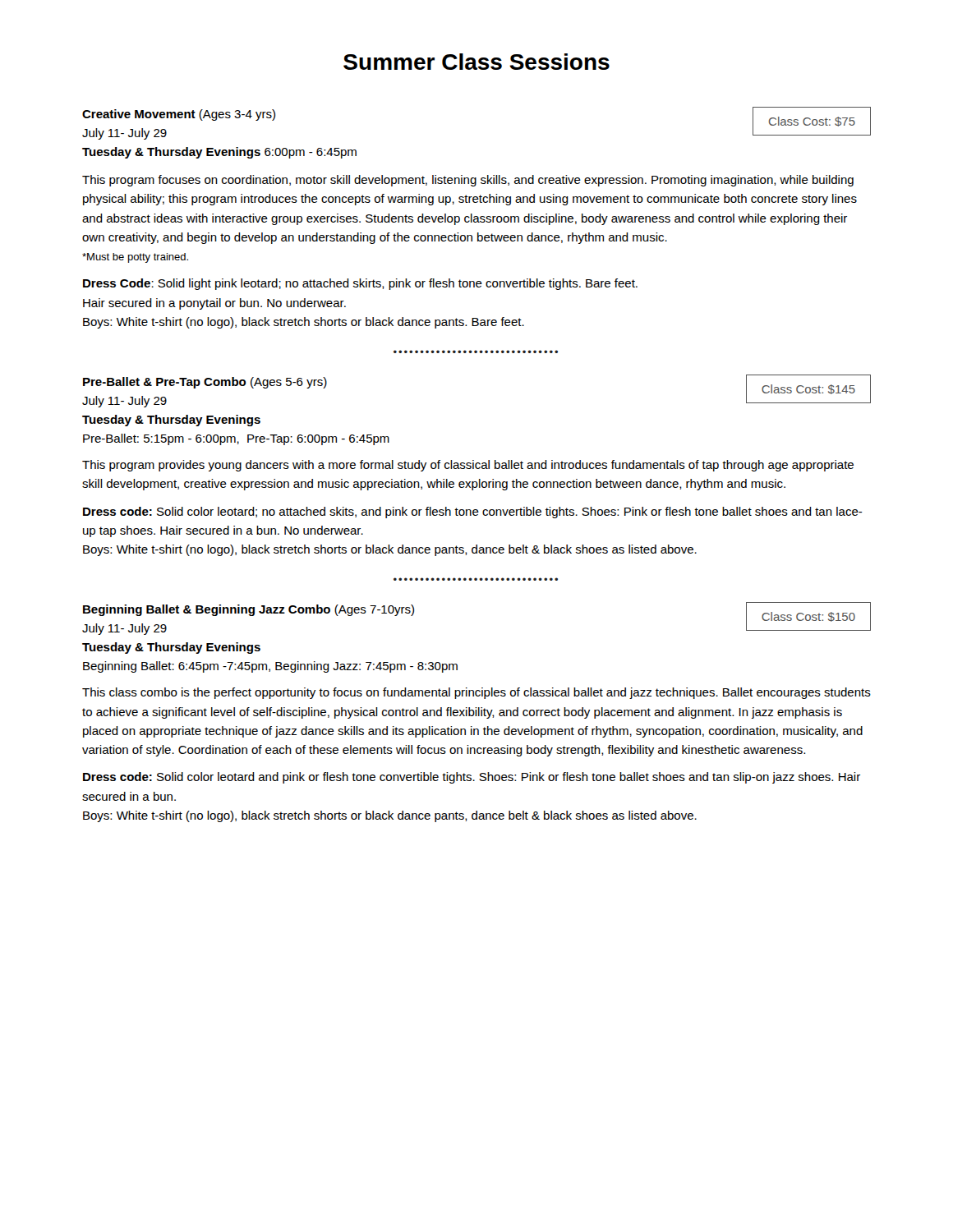Screen dimensions: 1232x953
Task: Point to the block beginning "This program provides young dancers with a more"
Action: point(468,474)
